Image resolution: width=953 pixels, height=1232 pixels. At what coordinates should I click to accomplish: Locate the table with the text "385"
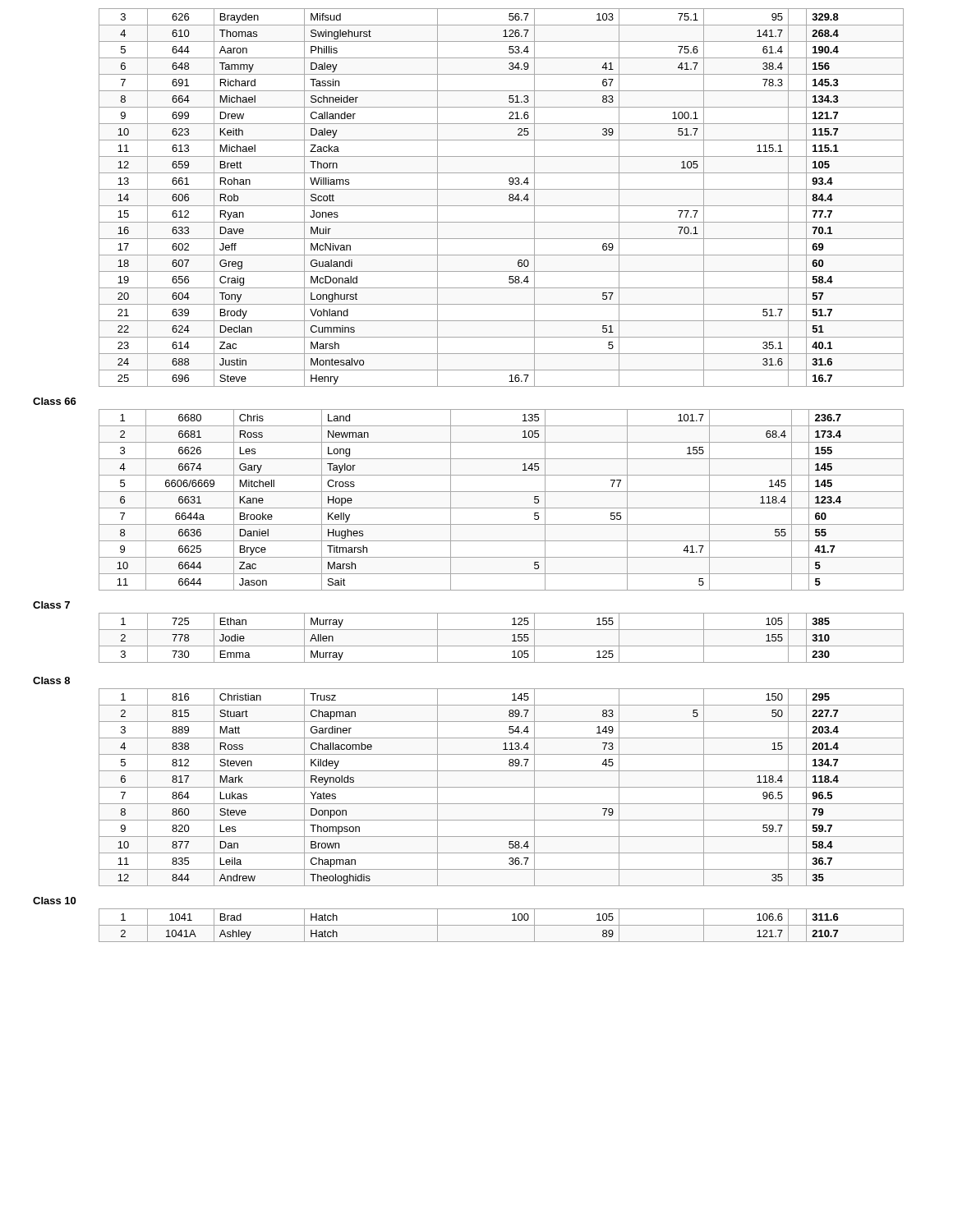click(x=476, y=638)
